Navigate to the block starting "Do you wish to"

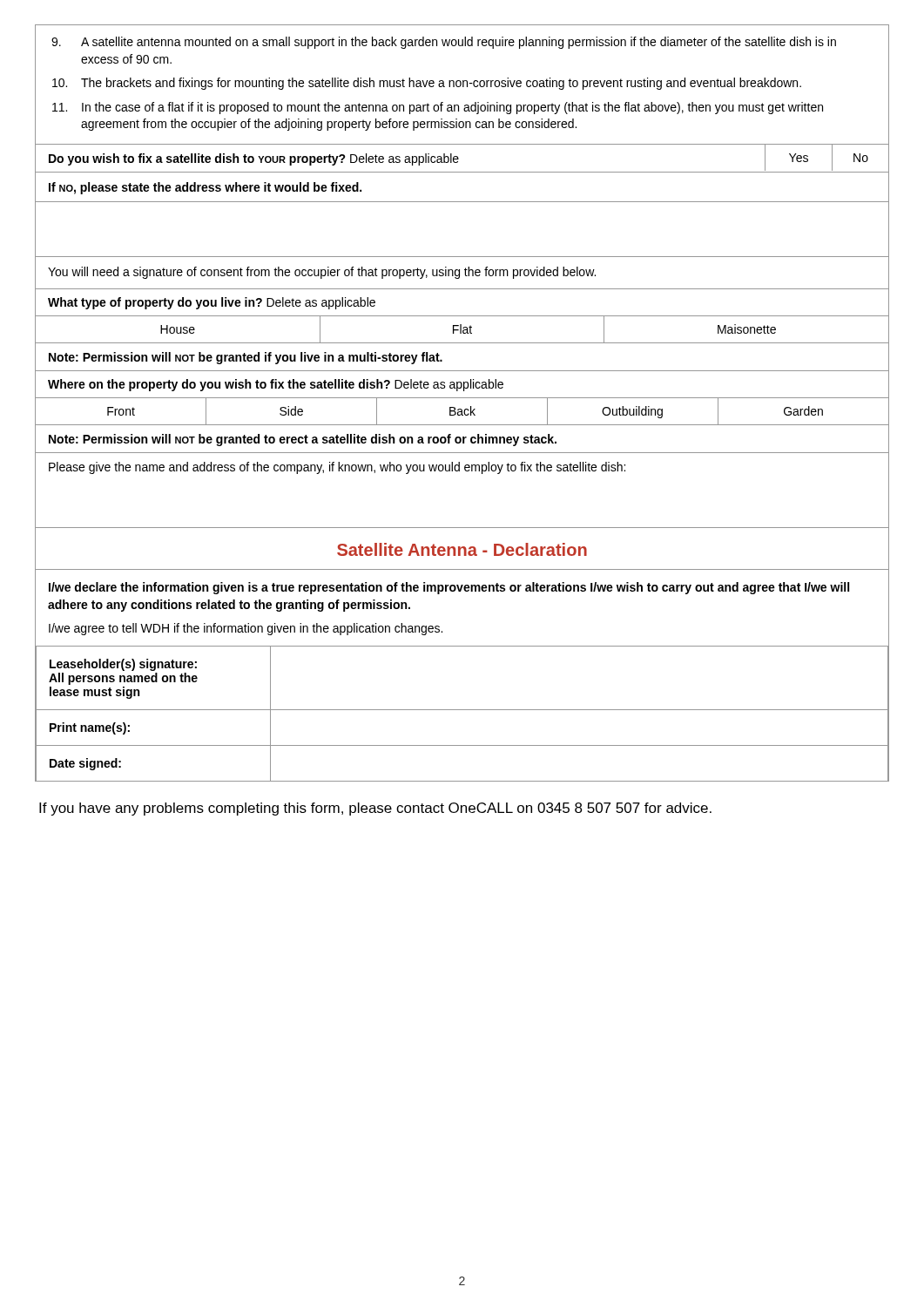click(462, 158)
